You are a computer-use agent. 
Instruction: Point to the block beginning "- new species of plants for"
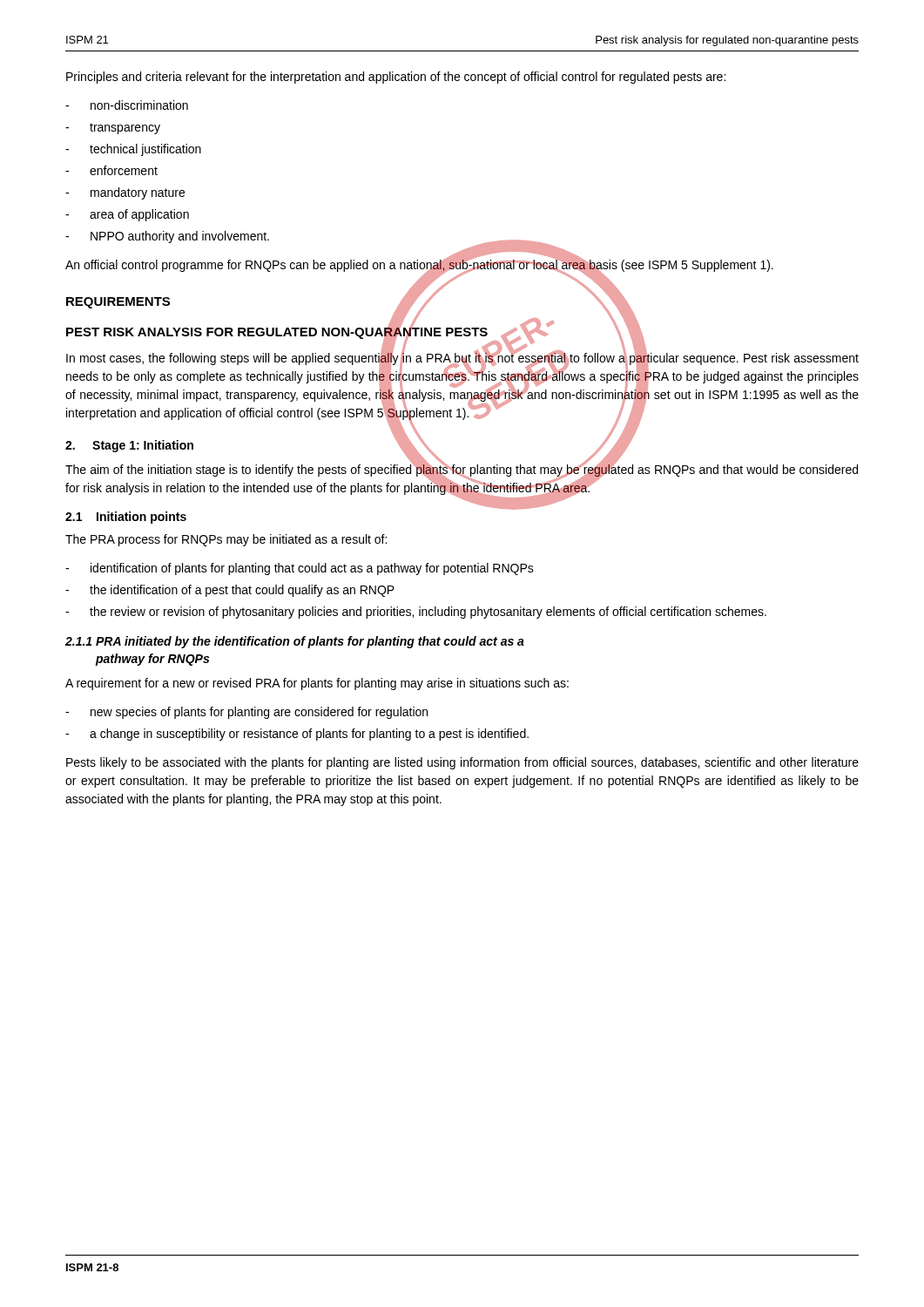pyautogui.click(x=247, y=712)
